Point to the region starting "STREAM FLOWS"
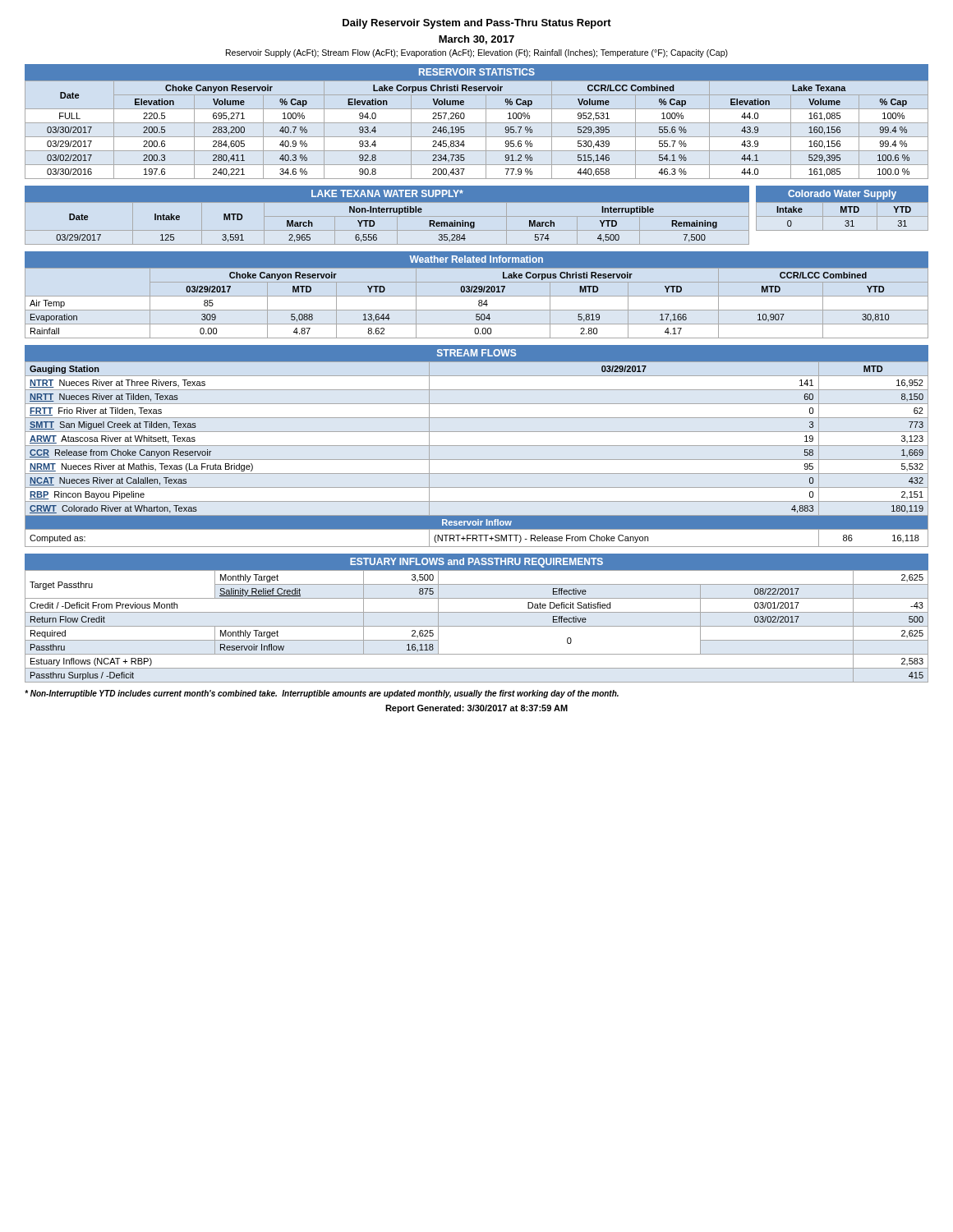The image size is (953, 1232). (x=476, y=353)
